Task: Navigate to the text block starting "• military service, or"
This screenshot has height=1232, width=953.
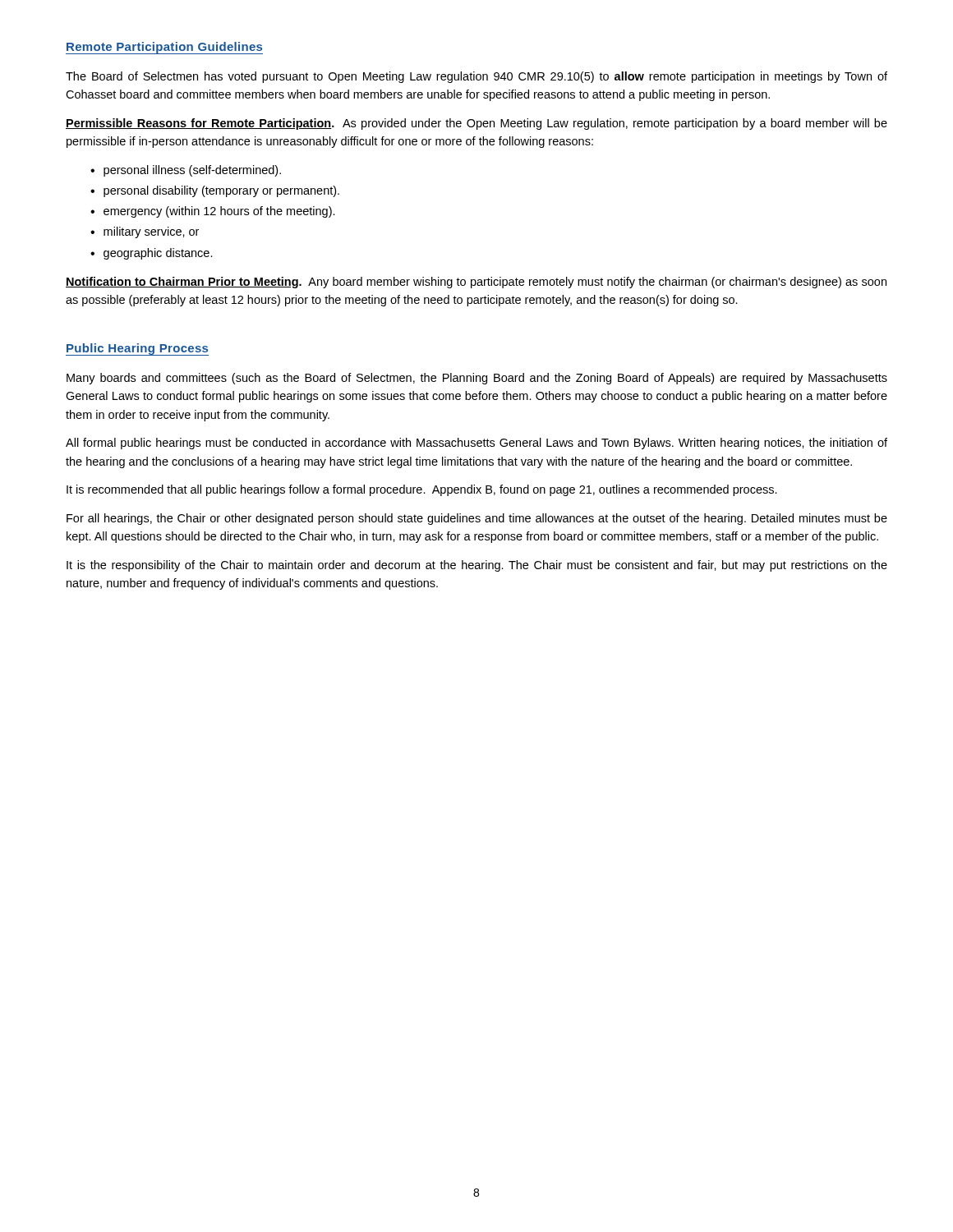Action: 145,232
